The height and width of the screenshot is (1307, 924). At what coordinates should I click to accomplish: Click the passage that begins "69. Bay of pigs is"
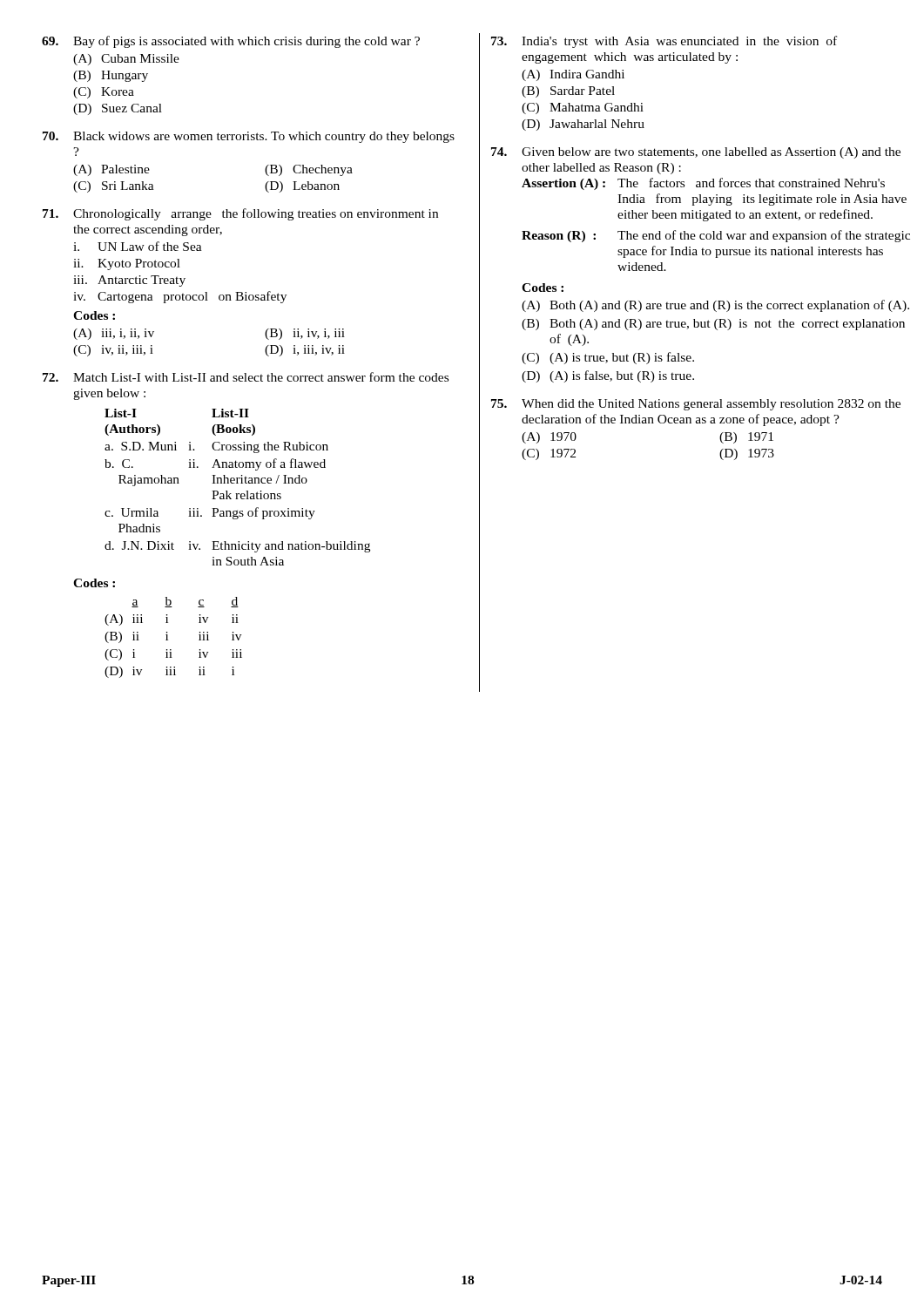(x=231, y=42)
